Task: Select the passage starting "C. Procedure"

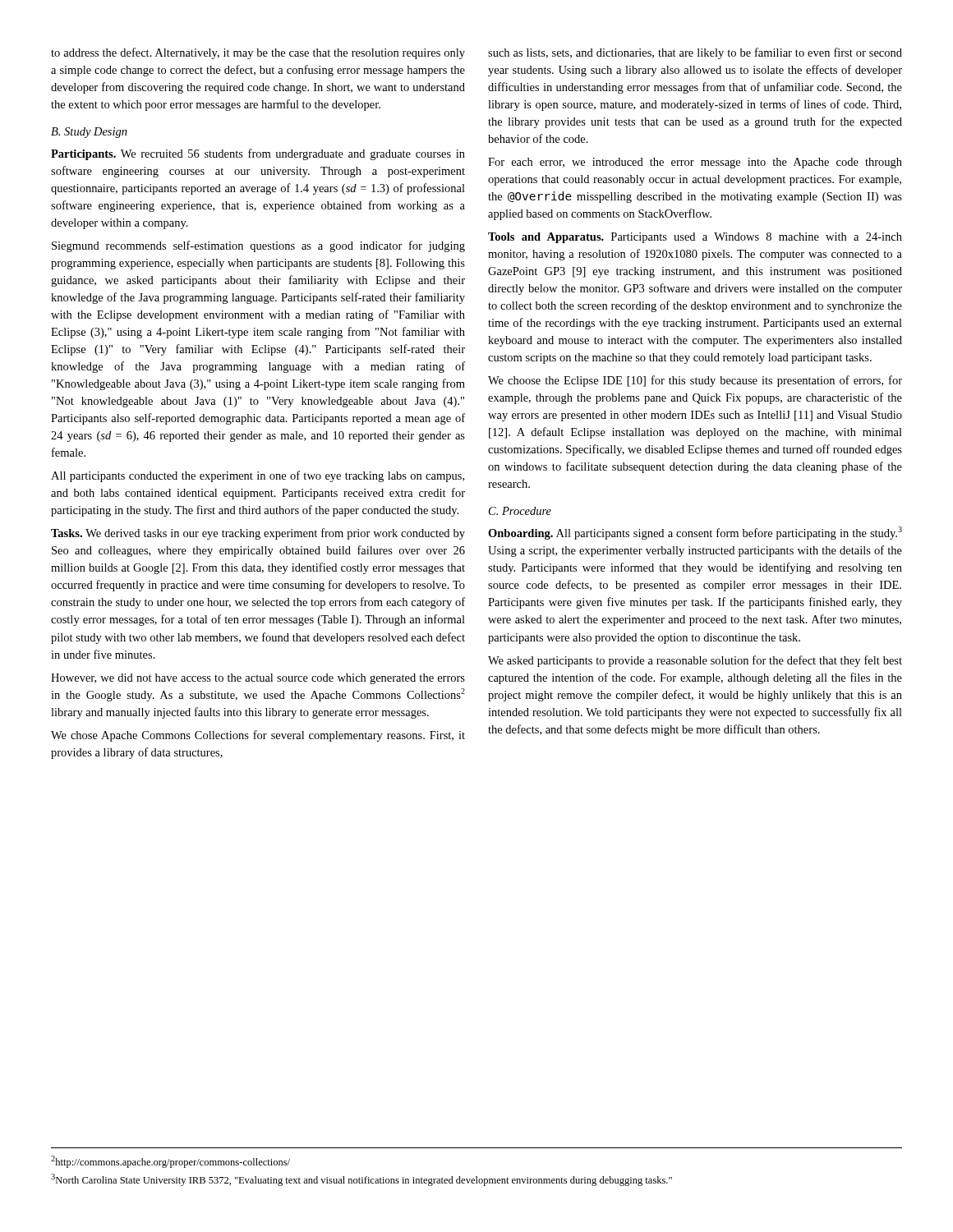Action: pos(520,511)
